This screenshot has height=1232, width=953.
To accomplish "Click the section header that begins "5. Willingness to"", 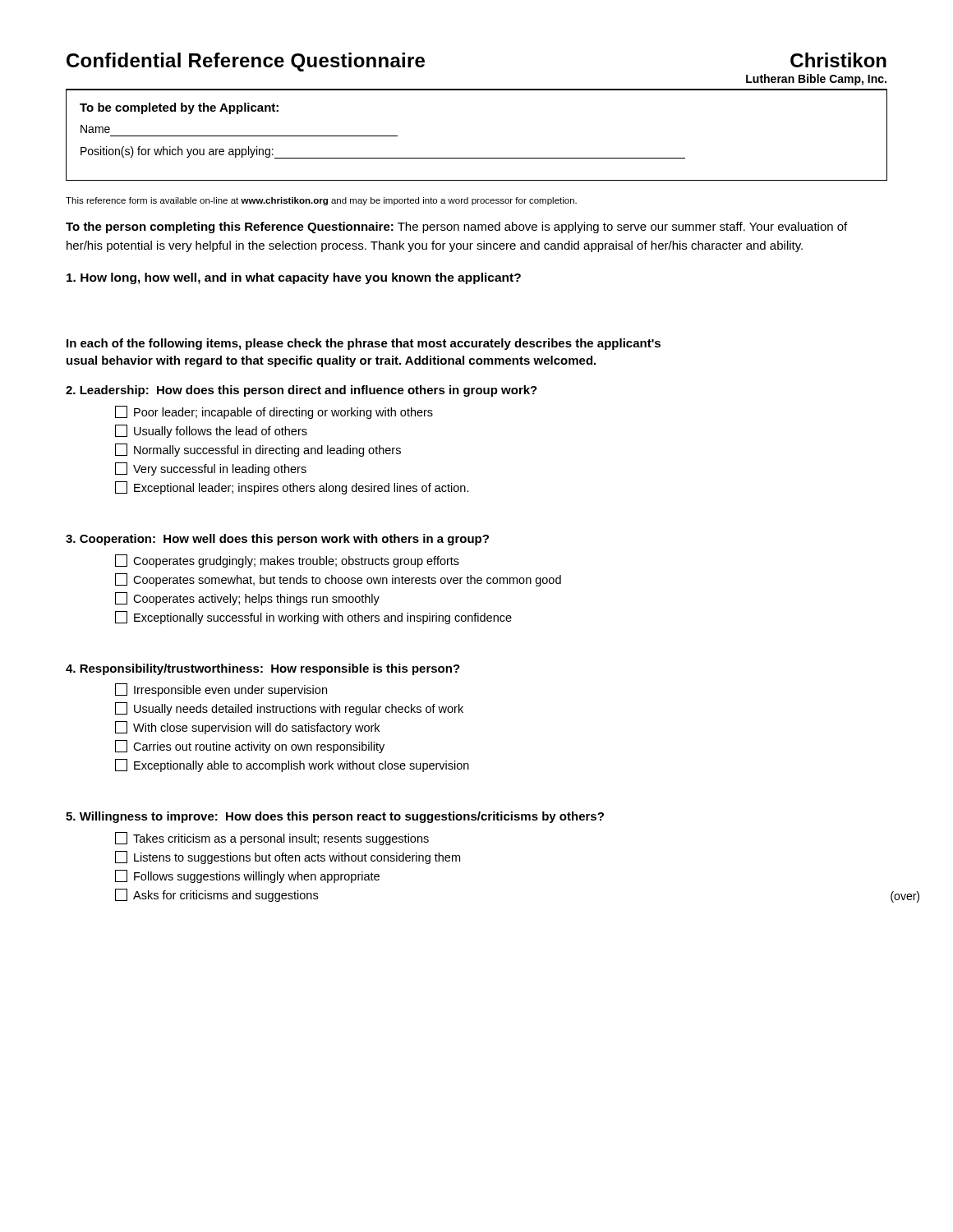I will coord(335,817).
